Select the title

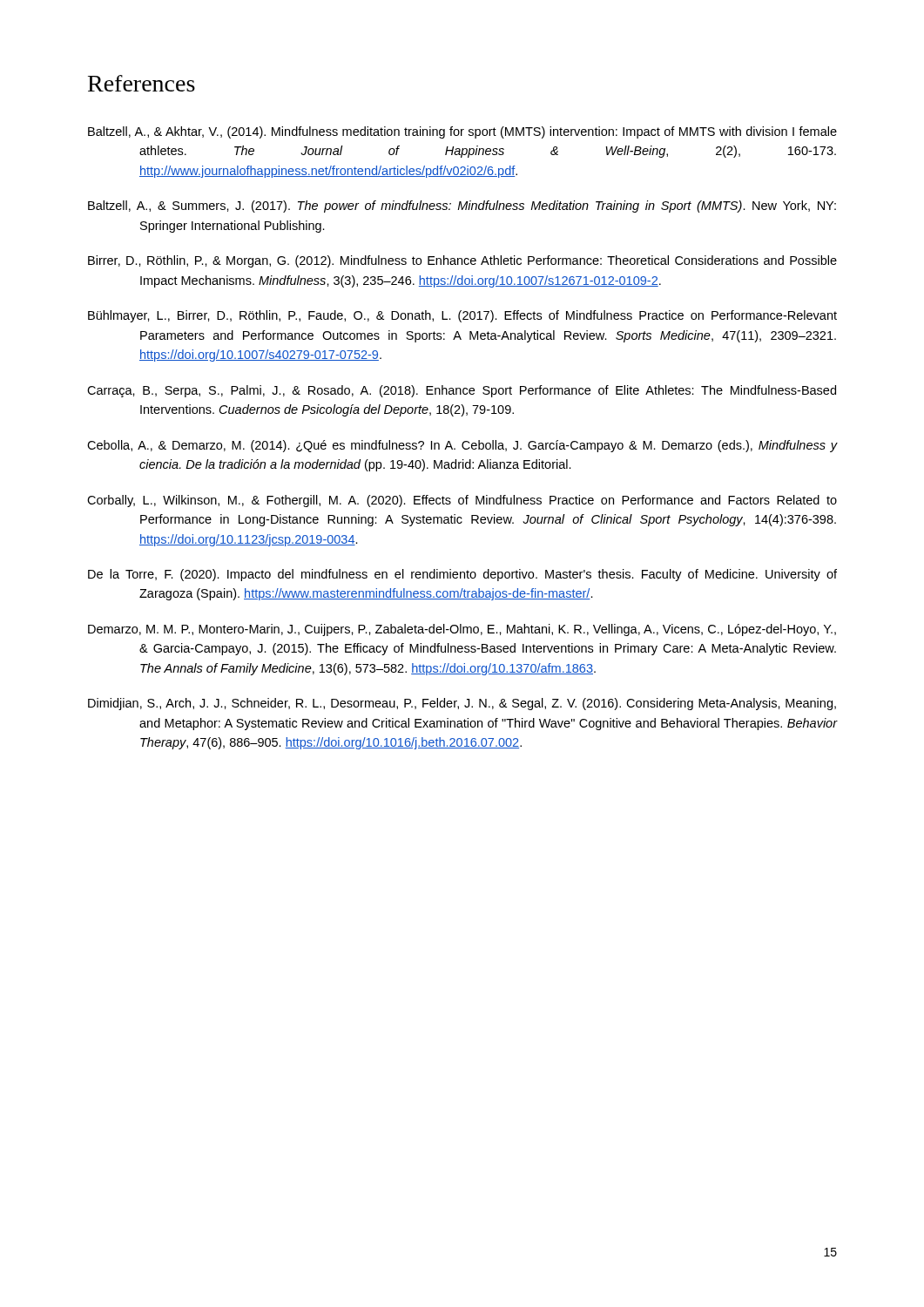[462, 84]
